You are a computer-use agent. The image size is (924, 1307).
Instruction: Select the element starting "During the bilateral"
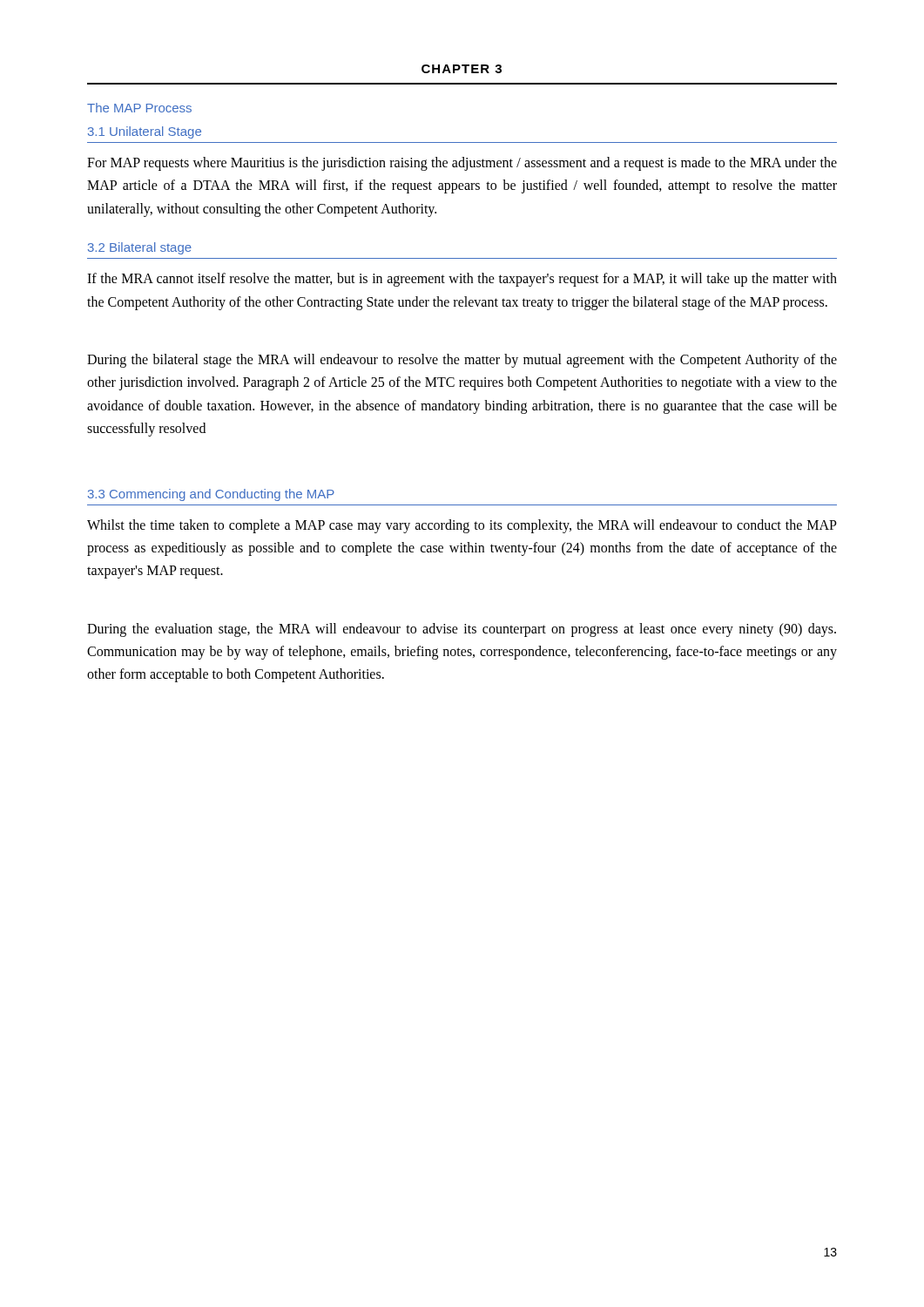[x=462, y=394]
